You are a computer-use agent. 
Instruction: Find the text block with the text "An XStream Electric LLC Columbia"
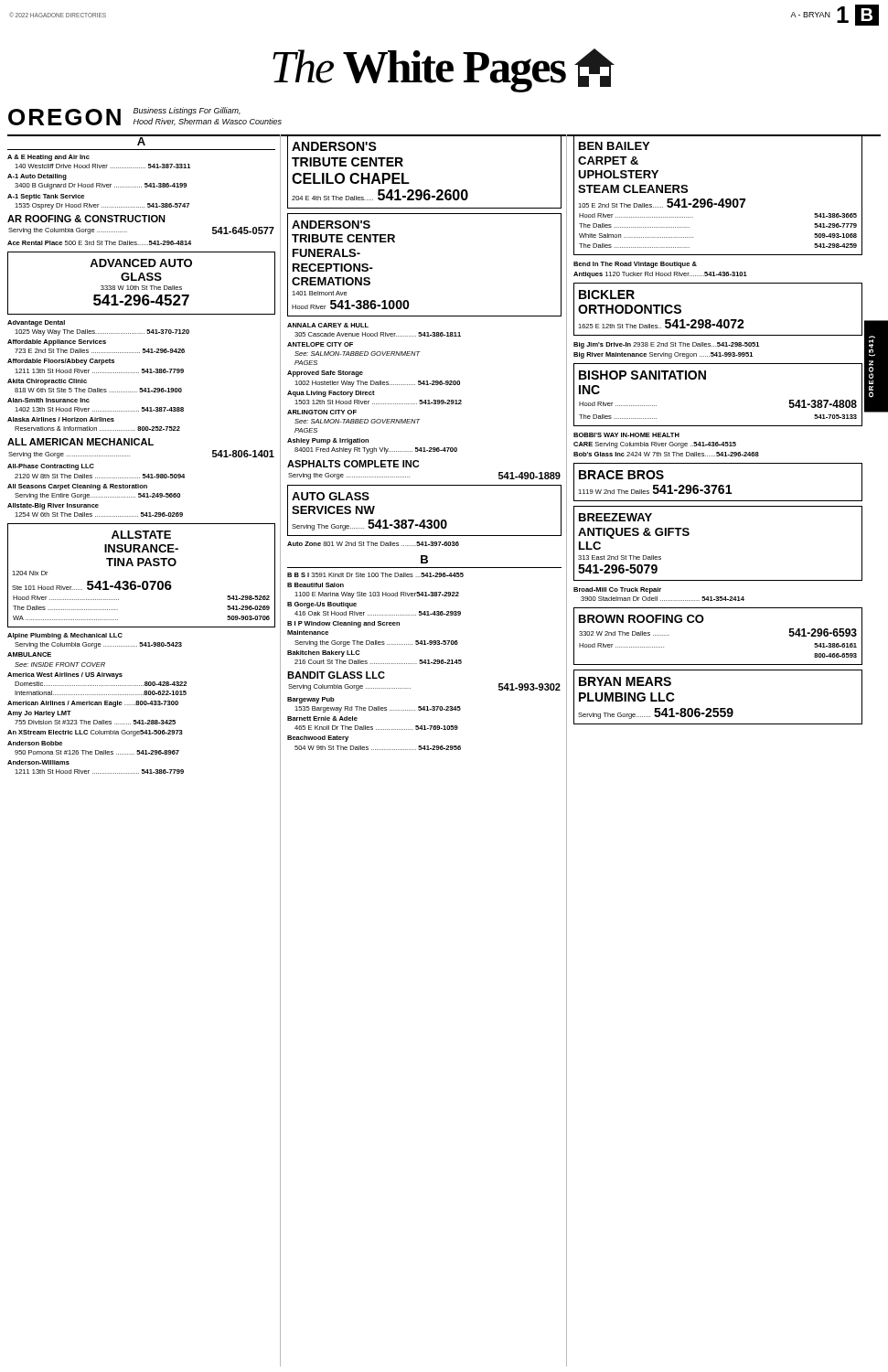pyautogui.click(x=95, y=733)
